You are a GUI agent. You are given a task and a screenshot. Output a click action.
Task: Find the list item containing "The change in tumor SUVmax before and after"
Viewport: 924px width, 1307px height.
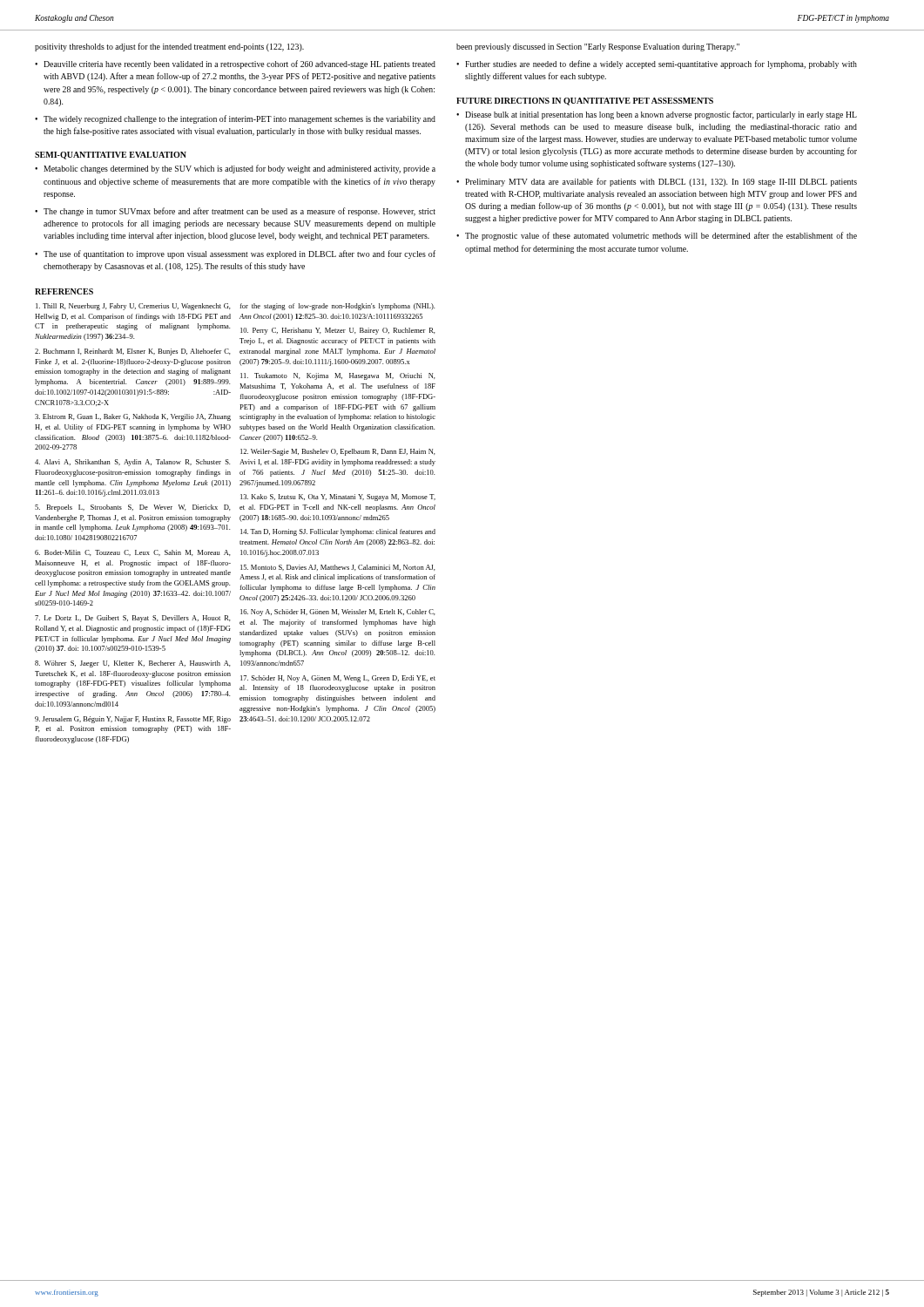pyautogui.click(x=240, y=224)
